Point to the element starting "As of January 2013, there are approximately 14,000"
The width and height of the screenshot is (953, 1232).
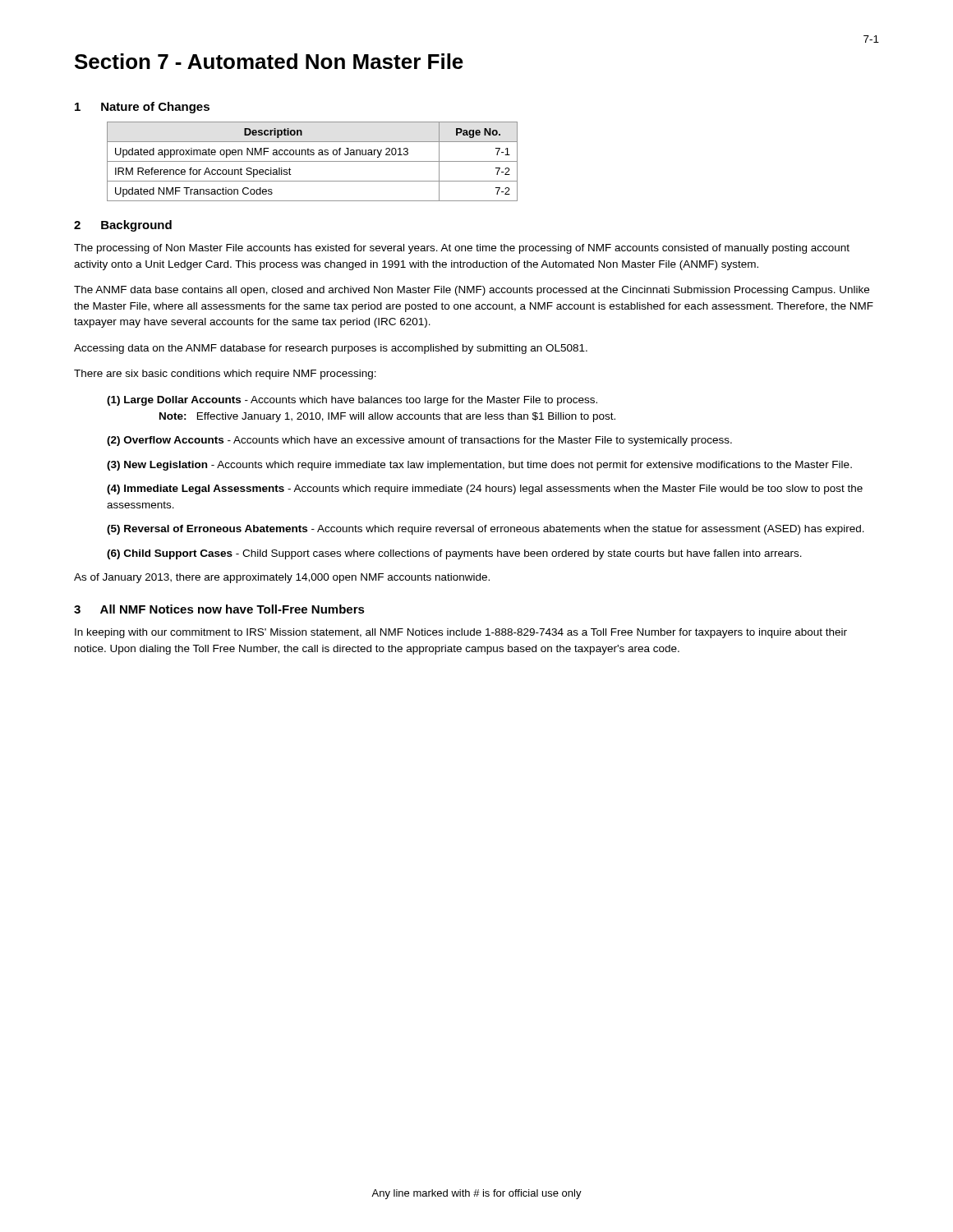[282, 577]
